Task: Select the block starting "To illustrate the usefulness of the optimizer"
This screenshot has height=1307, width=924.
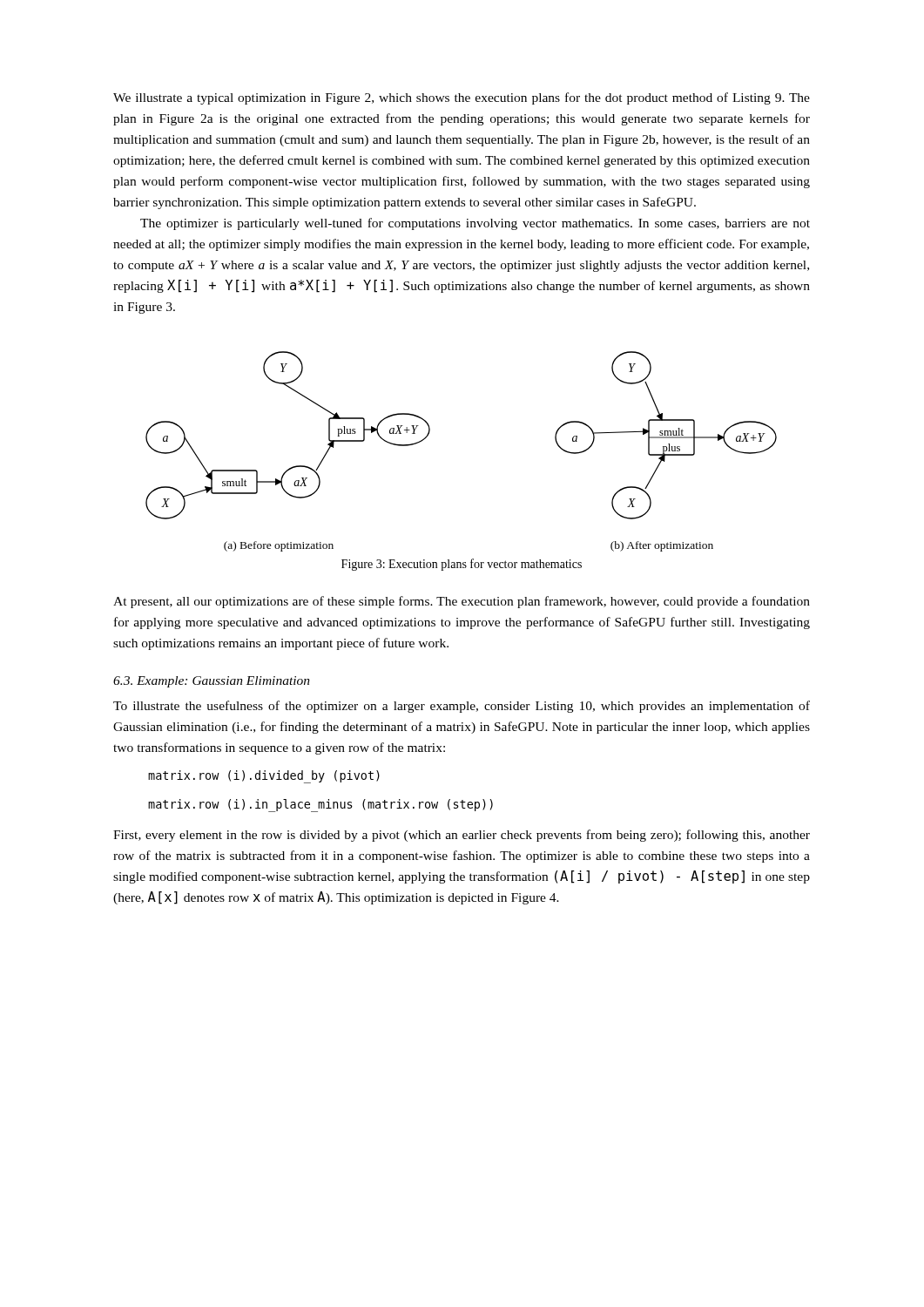Action: [462, 727]
